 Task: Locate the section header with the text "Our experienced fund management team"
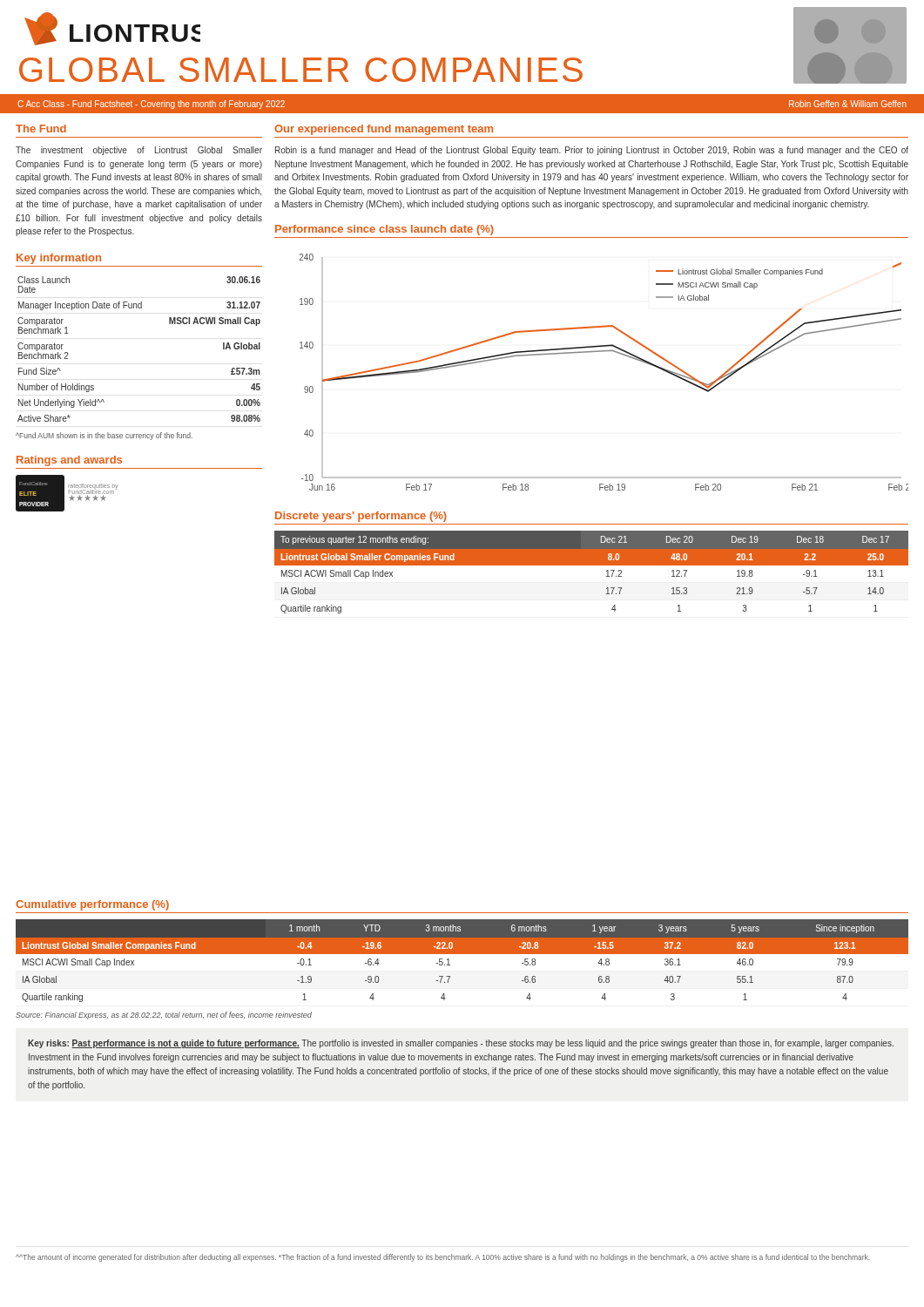click(x=384, y=128)
